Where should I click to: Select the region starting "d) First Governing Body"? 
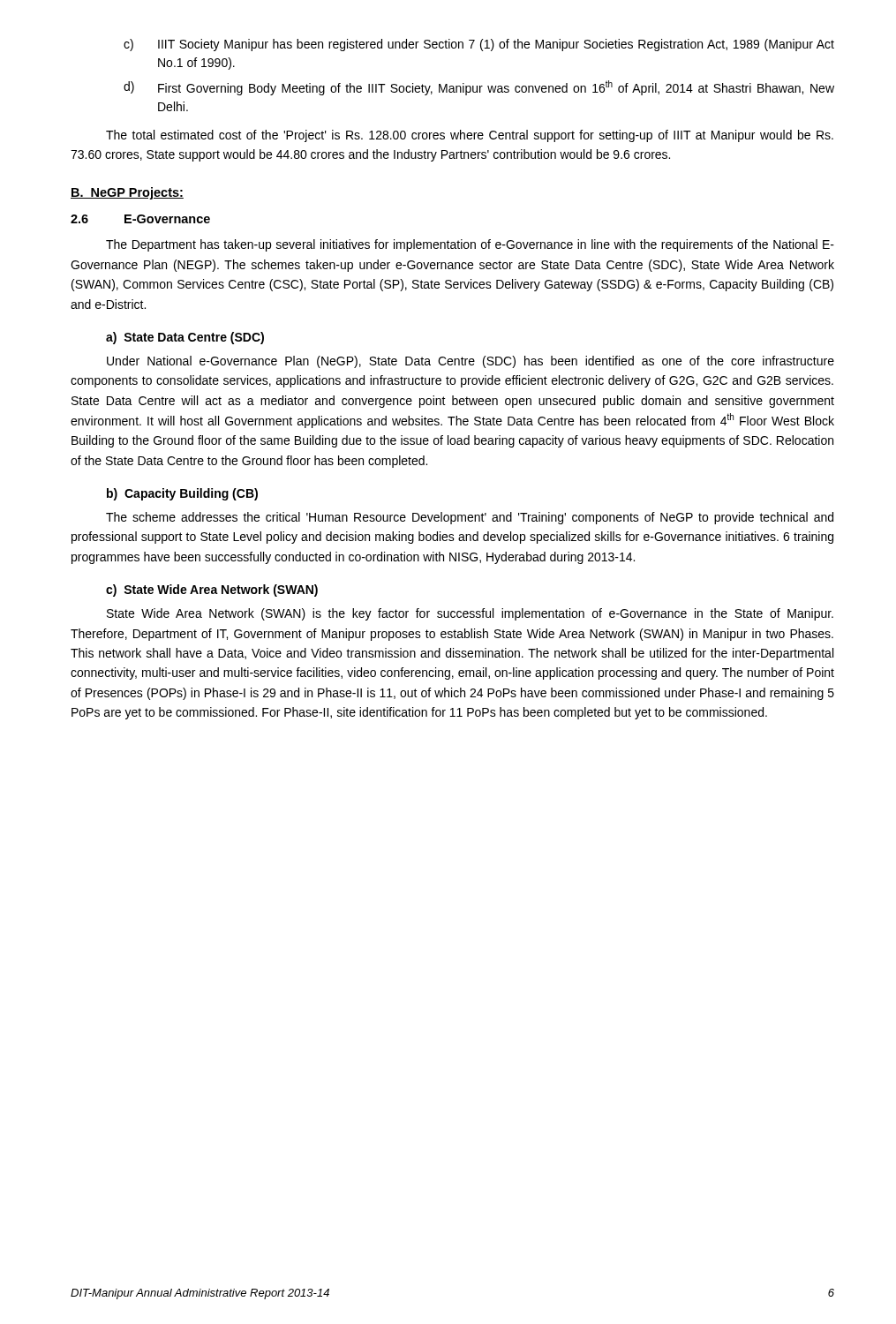(x=479, y=97)
